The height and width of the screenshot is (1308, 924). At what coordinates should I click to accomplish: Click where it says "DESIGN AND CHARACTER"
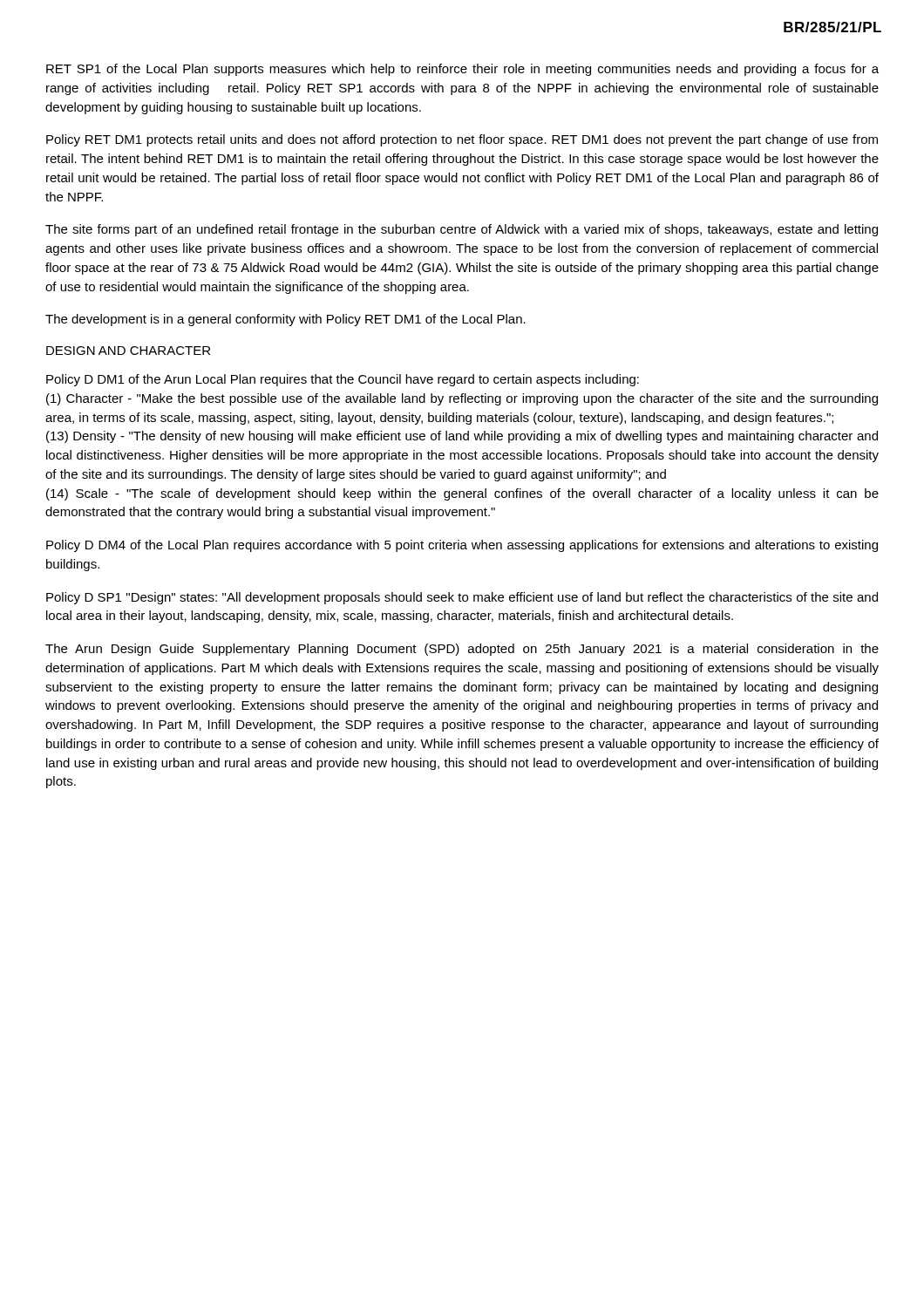(x=128, y=350)
